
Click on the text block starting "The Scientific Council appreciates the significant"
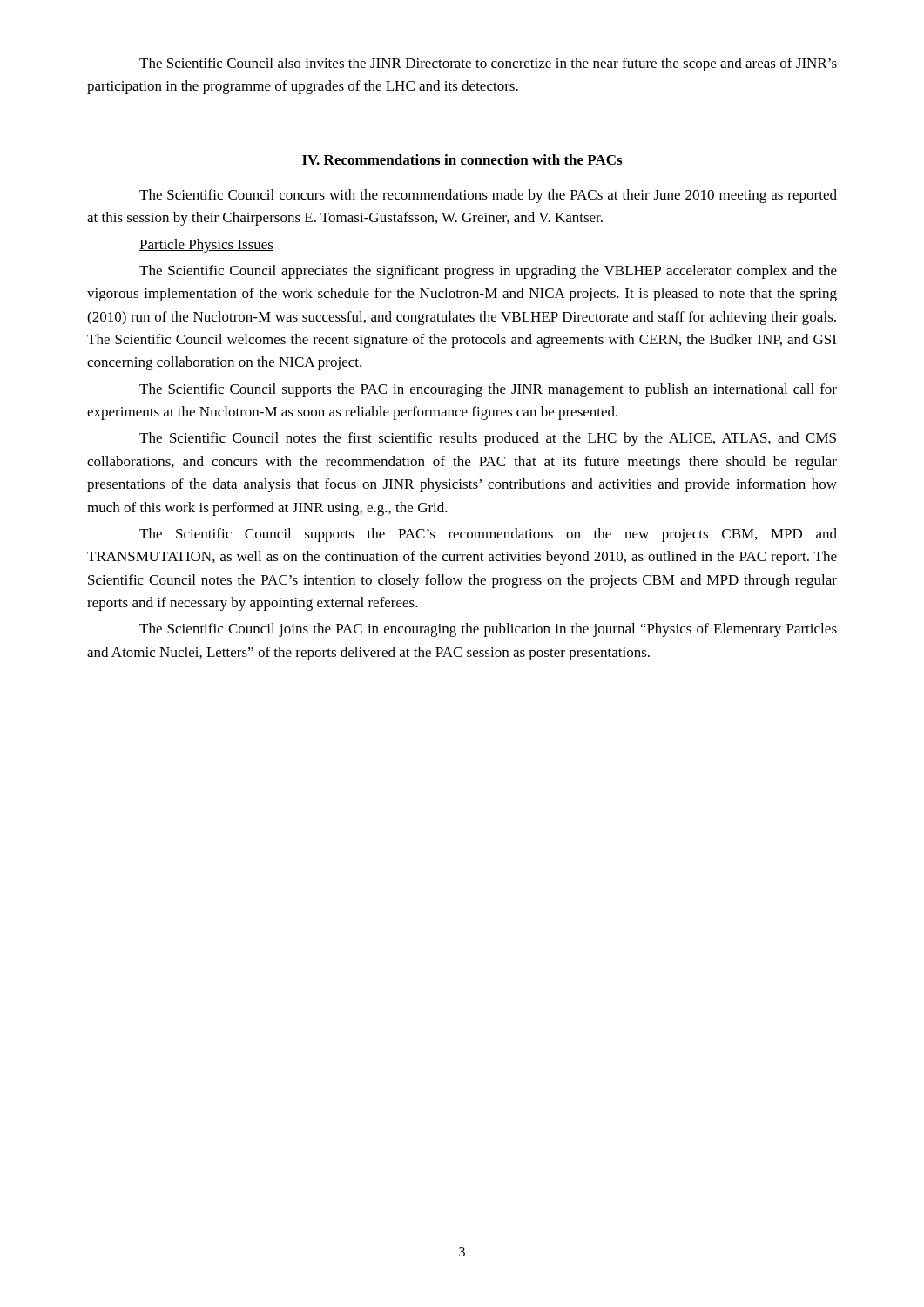[x=462, y=316]
